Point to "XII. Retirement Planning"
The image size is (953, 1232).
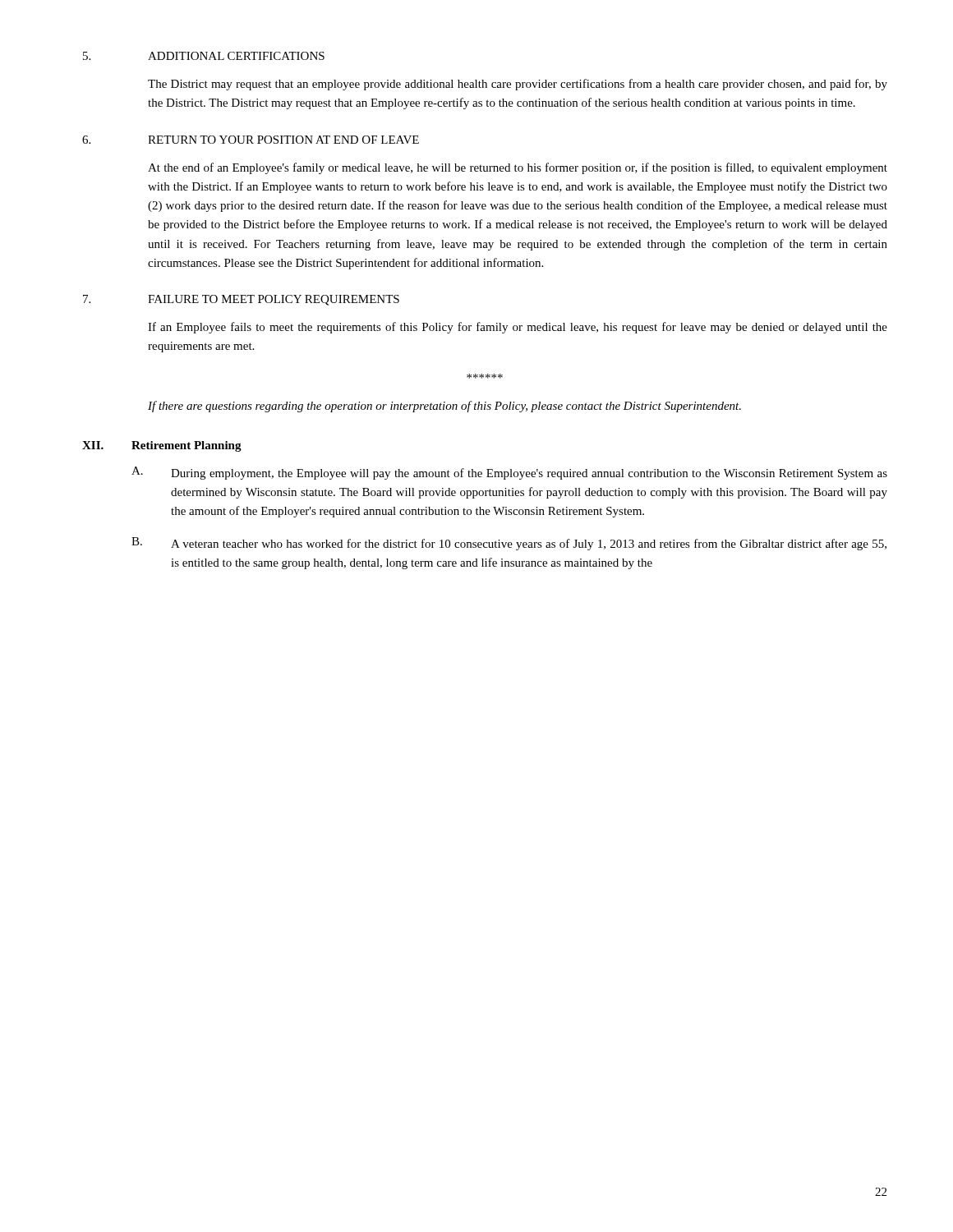pyautogui.click(x=162, y=445)
